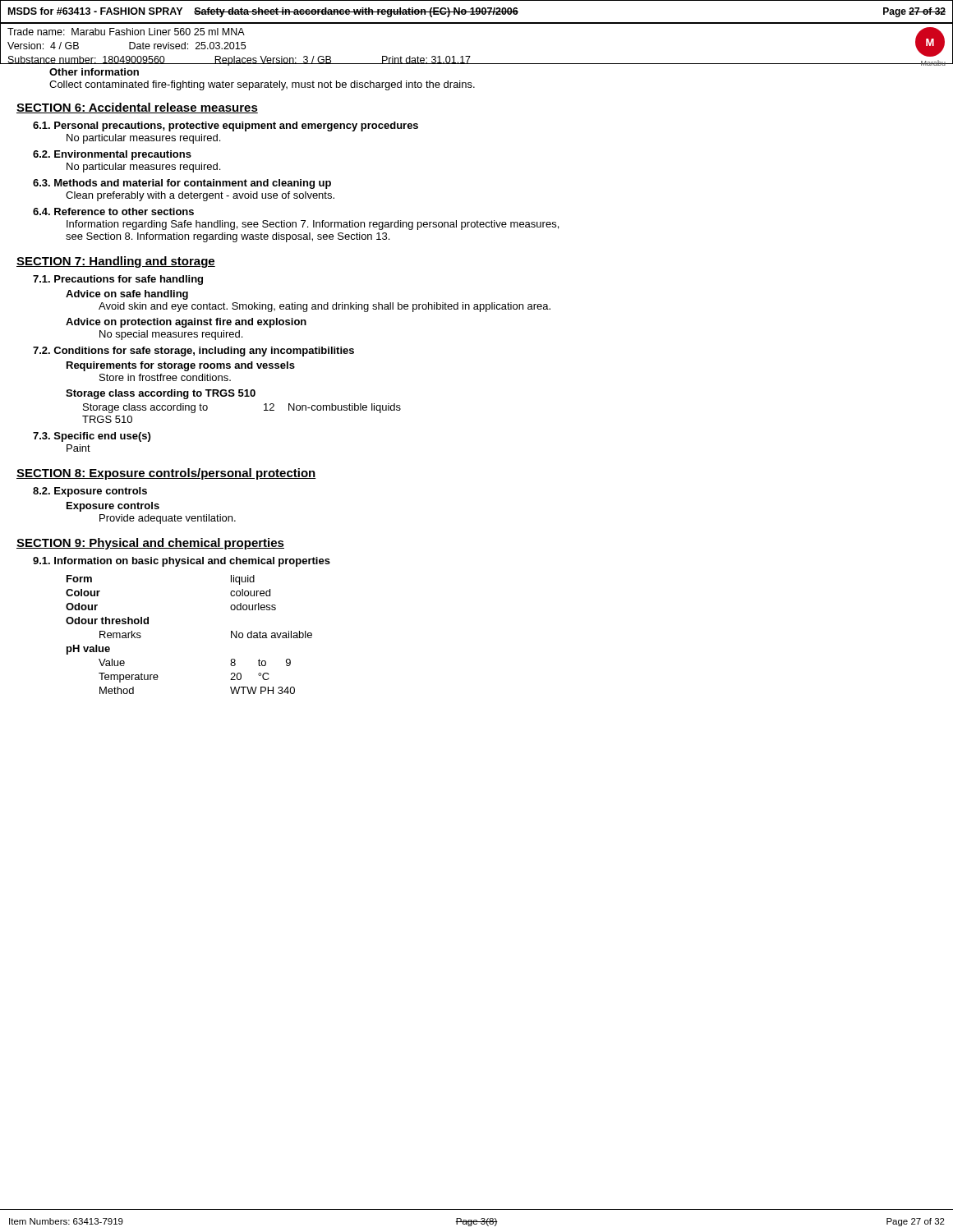Screen dimensions: 1232x953
Task: Click on the section header that says "Storage class according to TRGS"
Action: 161,393
